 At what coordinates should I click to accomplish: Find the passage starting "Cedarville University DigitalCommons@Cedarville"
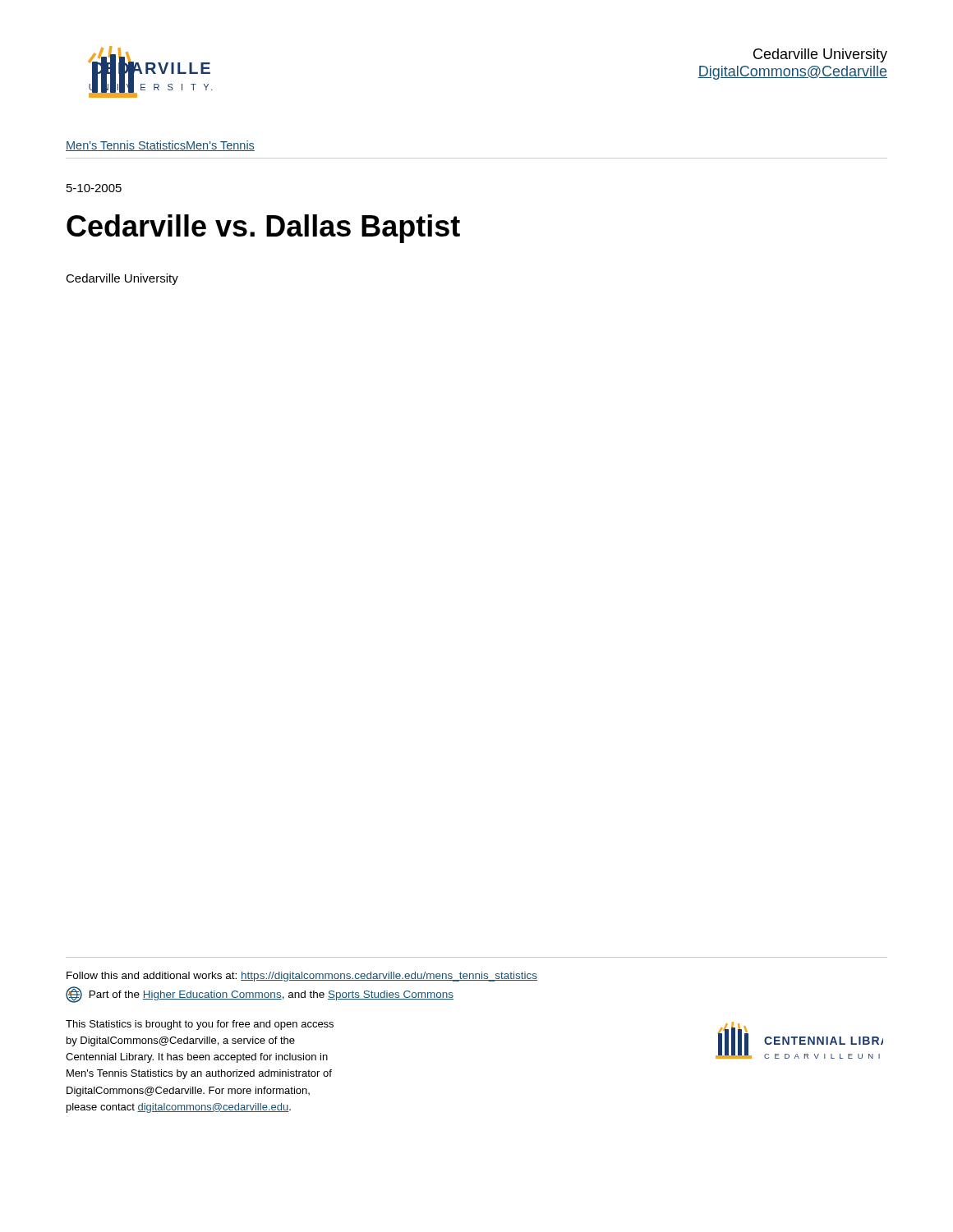pyautogui.click(x=820, y=55)
